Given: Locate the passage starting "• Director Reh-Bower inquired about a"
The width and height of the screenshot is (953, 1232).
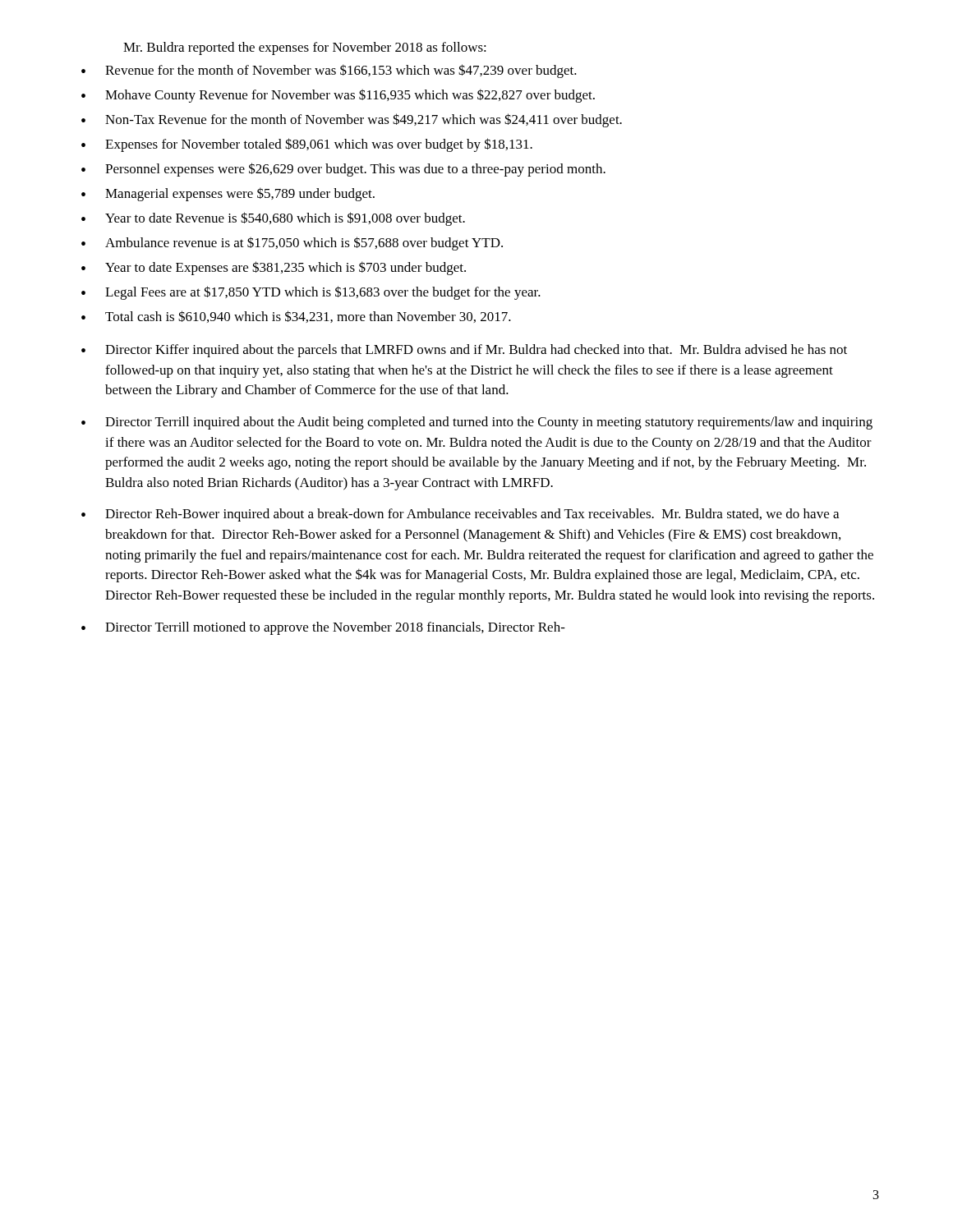Looking at the screenshot, I should tap(476, 555).
